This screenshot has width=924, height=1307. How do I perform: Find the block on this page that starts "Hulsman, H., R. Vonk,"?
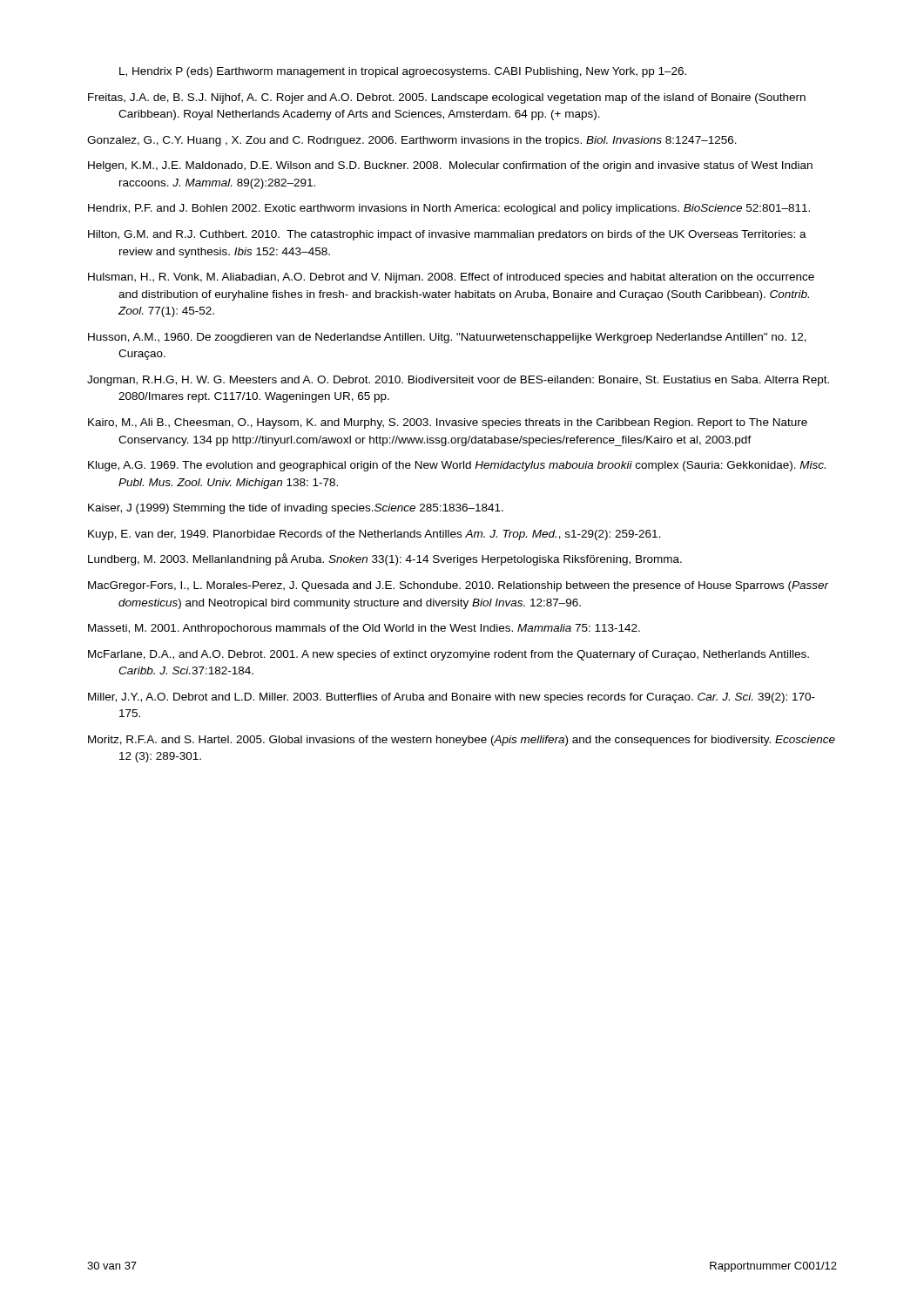click(451, 294)
